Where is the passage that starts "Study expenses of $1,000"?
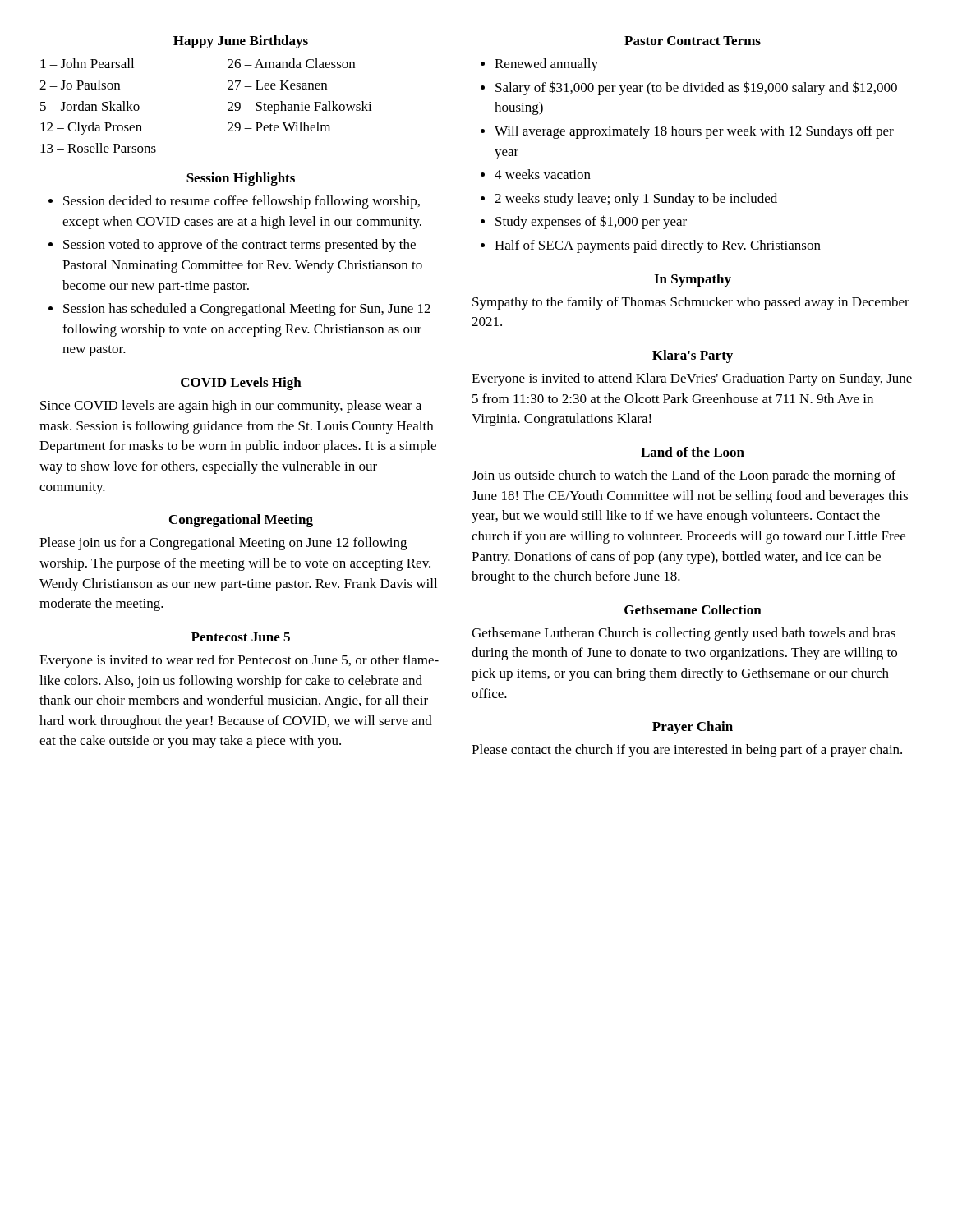 [x=591, y=222]
